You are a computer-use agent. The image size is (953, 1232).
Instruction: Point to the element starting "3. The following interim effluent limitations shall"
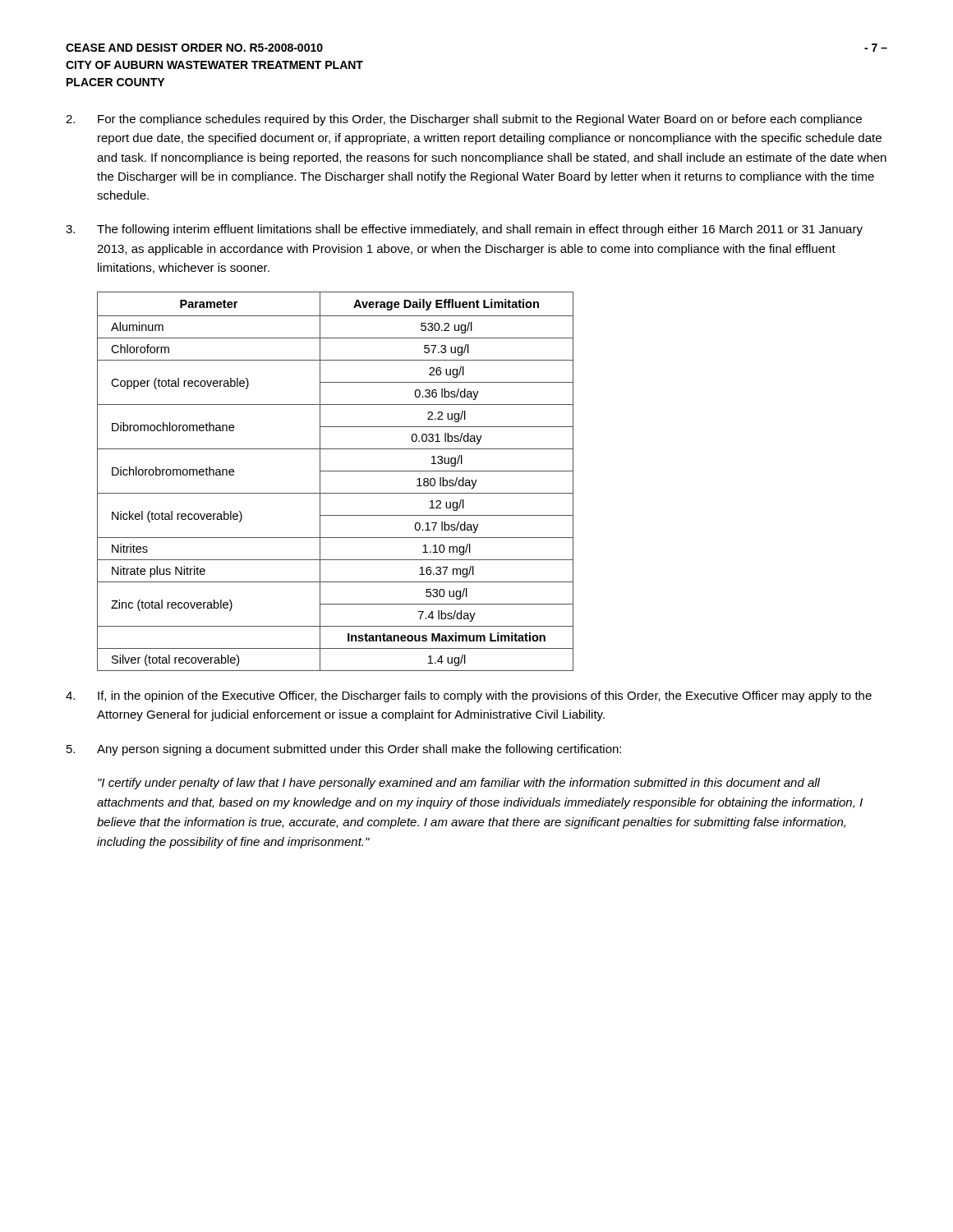tap(476, 248)
